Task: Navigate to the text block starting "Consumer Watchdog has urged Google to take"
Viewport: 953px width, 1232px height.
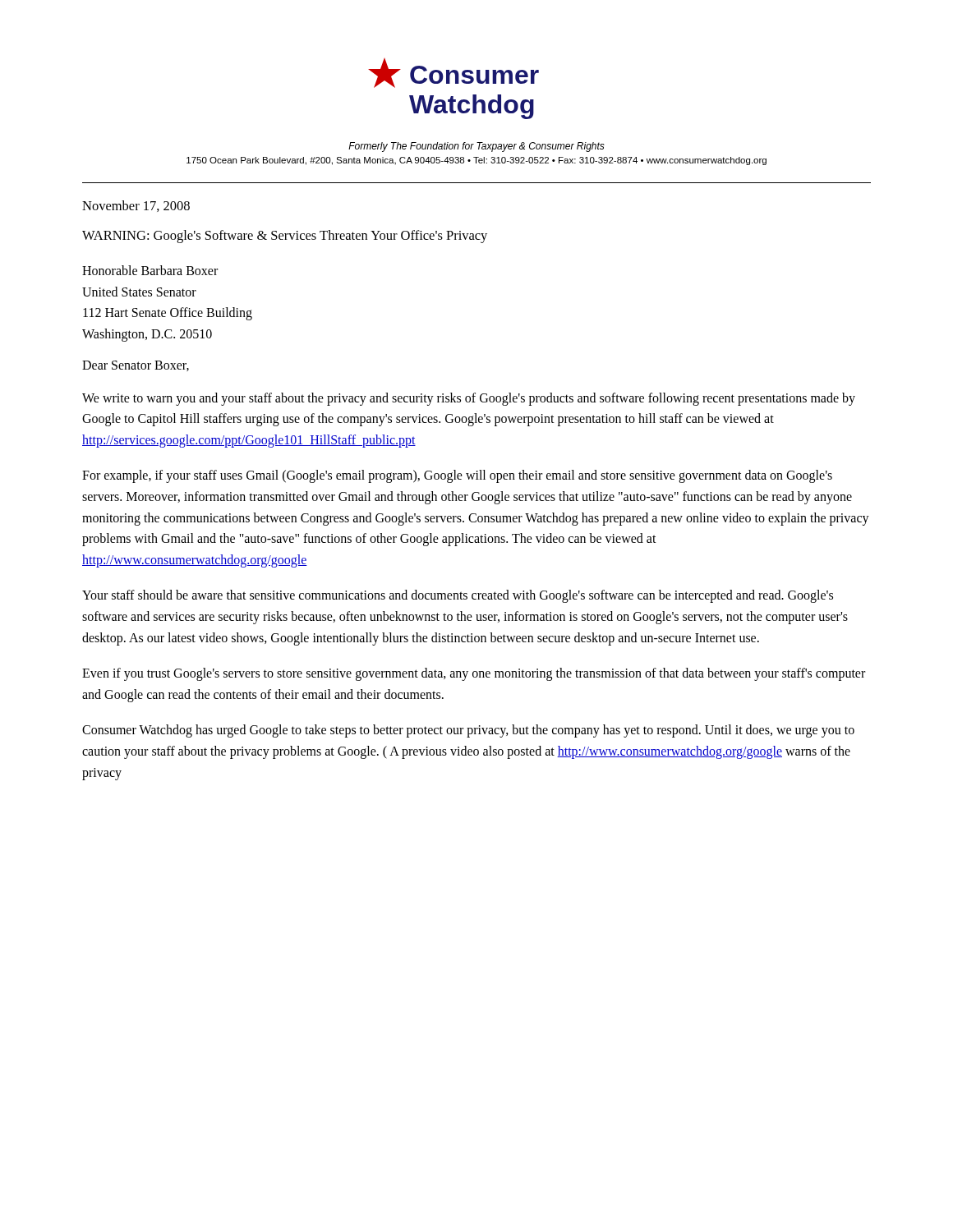Action: click(x=468, y=751)
